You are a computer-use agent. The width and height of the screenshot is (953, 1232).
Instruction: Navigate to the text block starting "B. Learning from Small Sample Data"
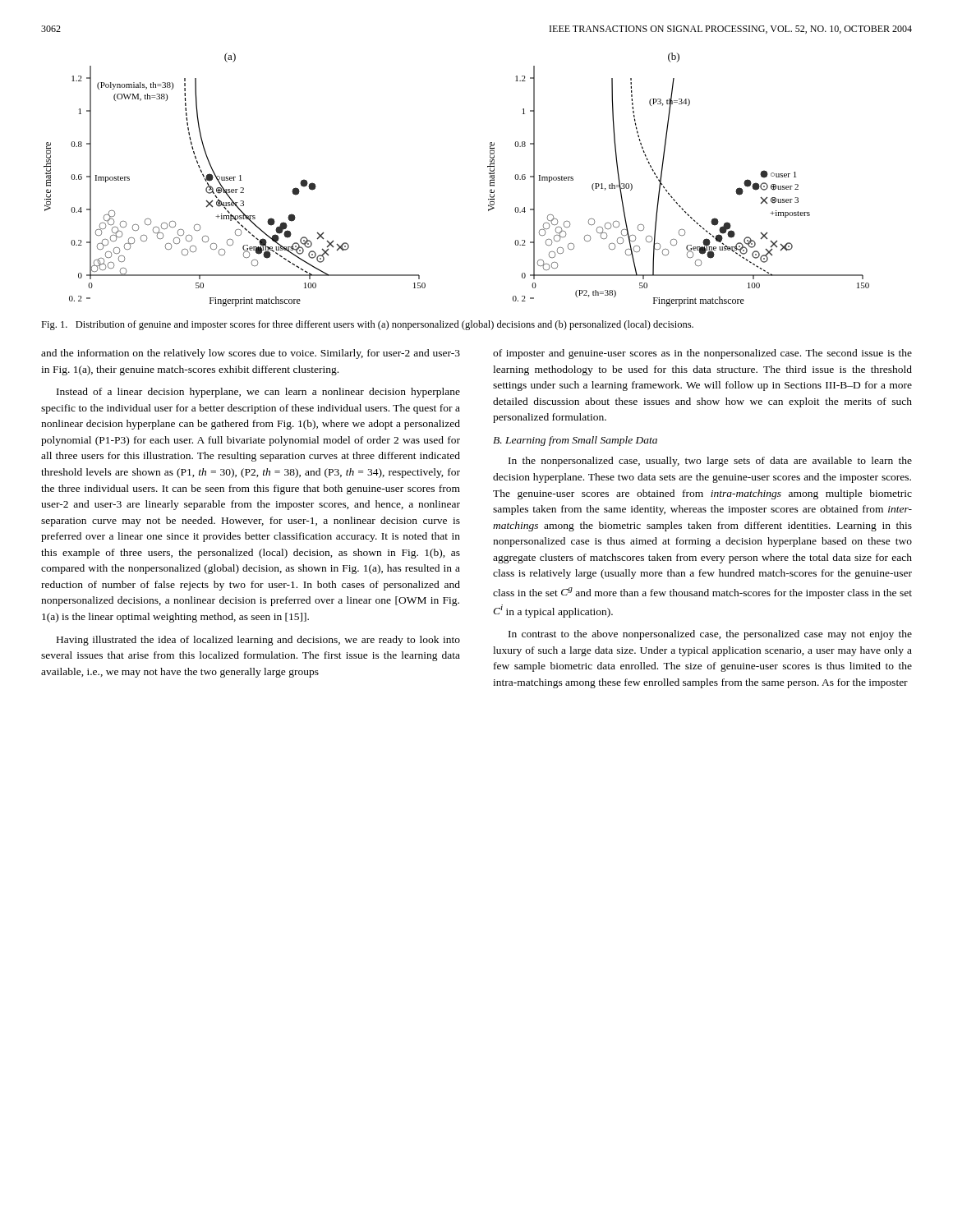tap(575, 440)
